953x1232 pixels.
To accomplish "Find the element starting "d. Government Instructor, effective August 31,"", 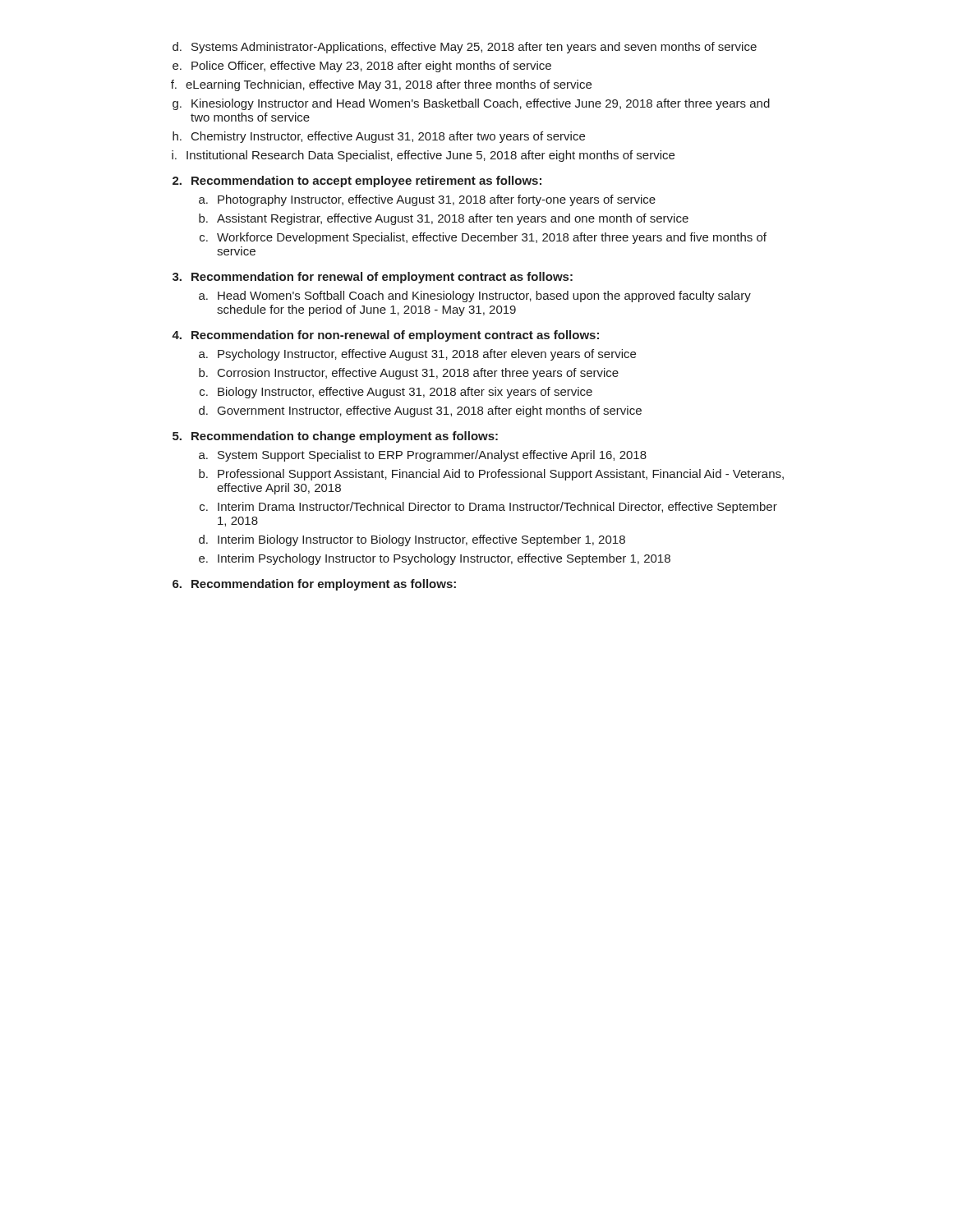I will pyautogui.click(x=416, y=410).
